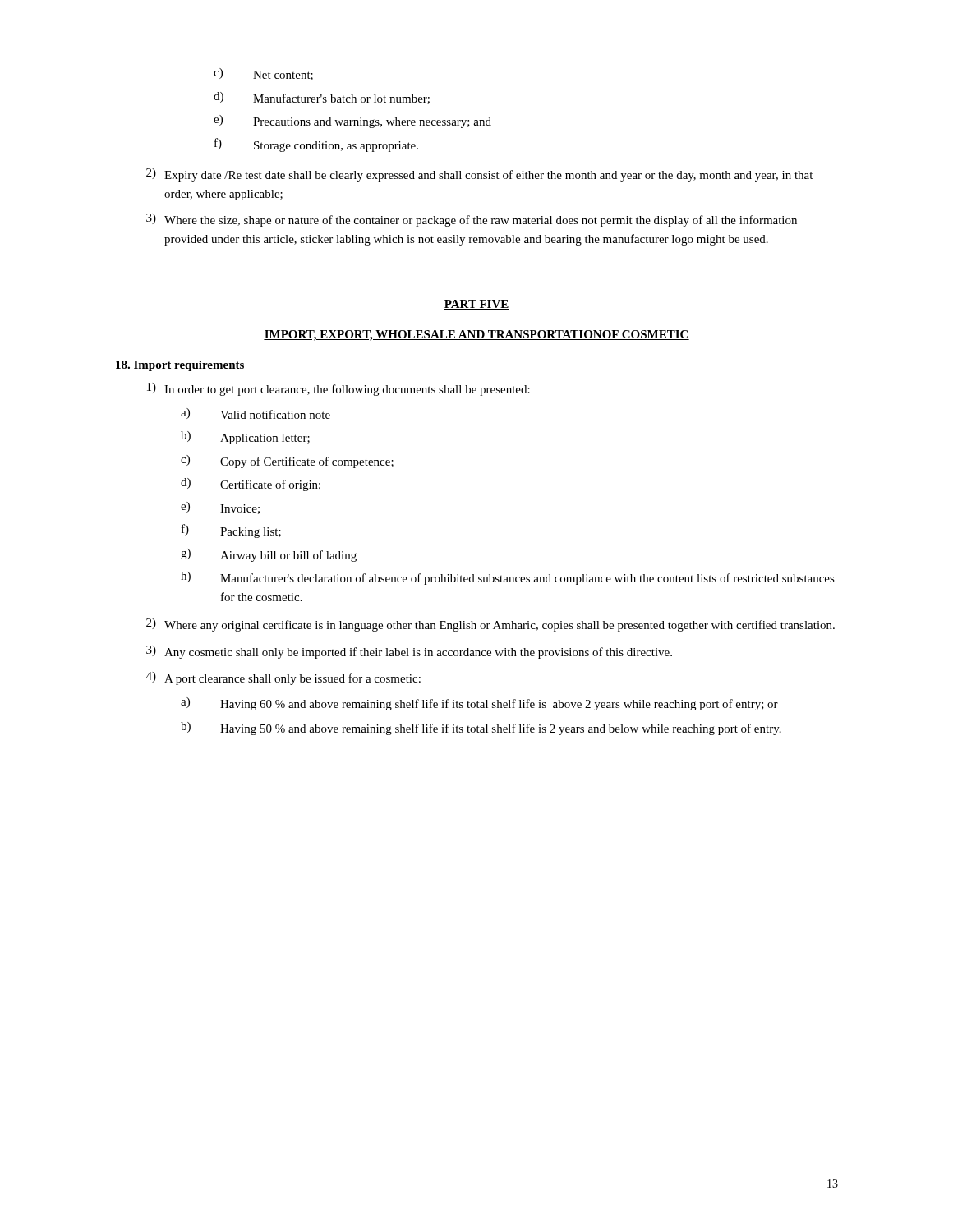Point to the element starting "2) Where any original certificate is"
The image size is (953, 1232).
[x=476, y=625]
